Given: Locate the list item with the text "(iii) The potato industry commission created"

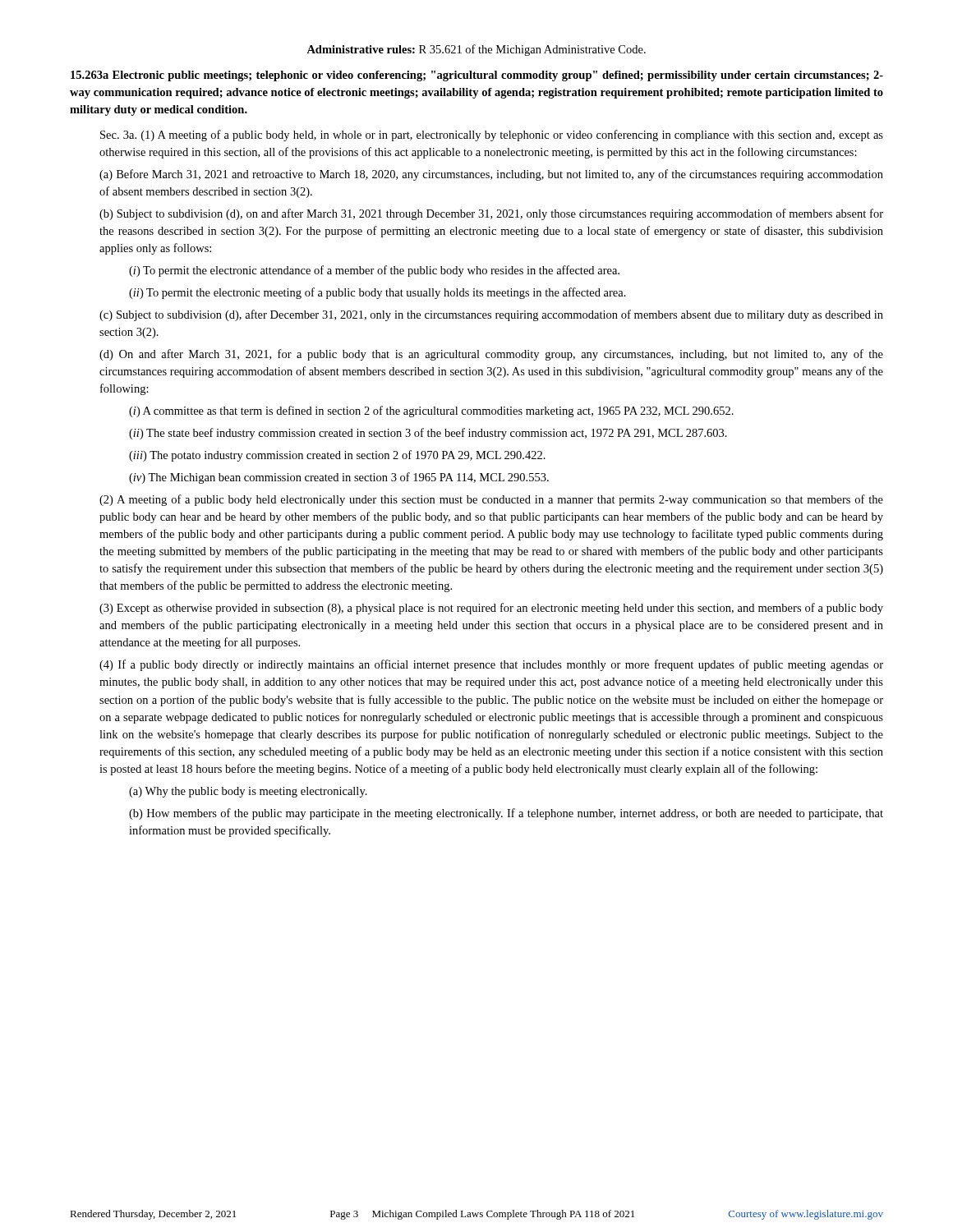Looking at the screenshot, I should [337, 455].
